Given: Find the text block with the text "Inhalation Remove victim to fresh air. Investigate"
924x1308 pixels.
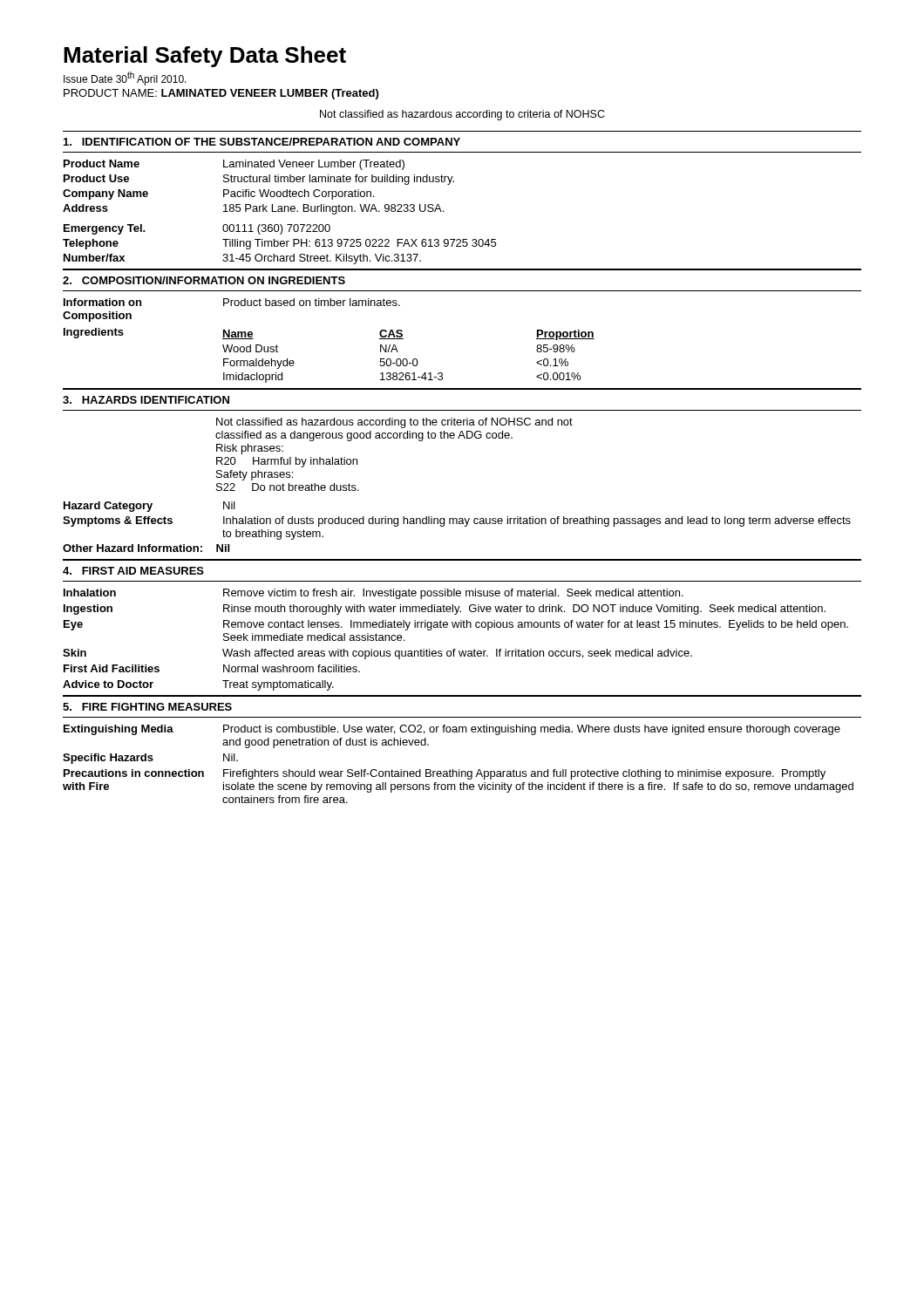Looking at the screenshot, I should click(x=462, y=593).
